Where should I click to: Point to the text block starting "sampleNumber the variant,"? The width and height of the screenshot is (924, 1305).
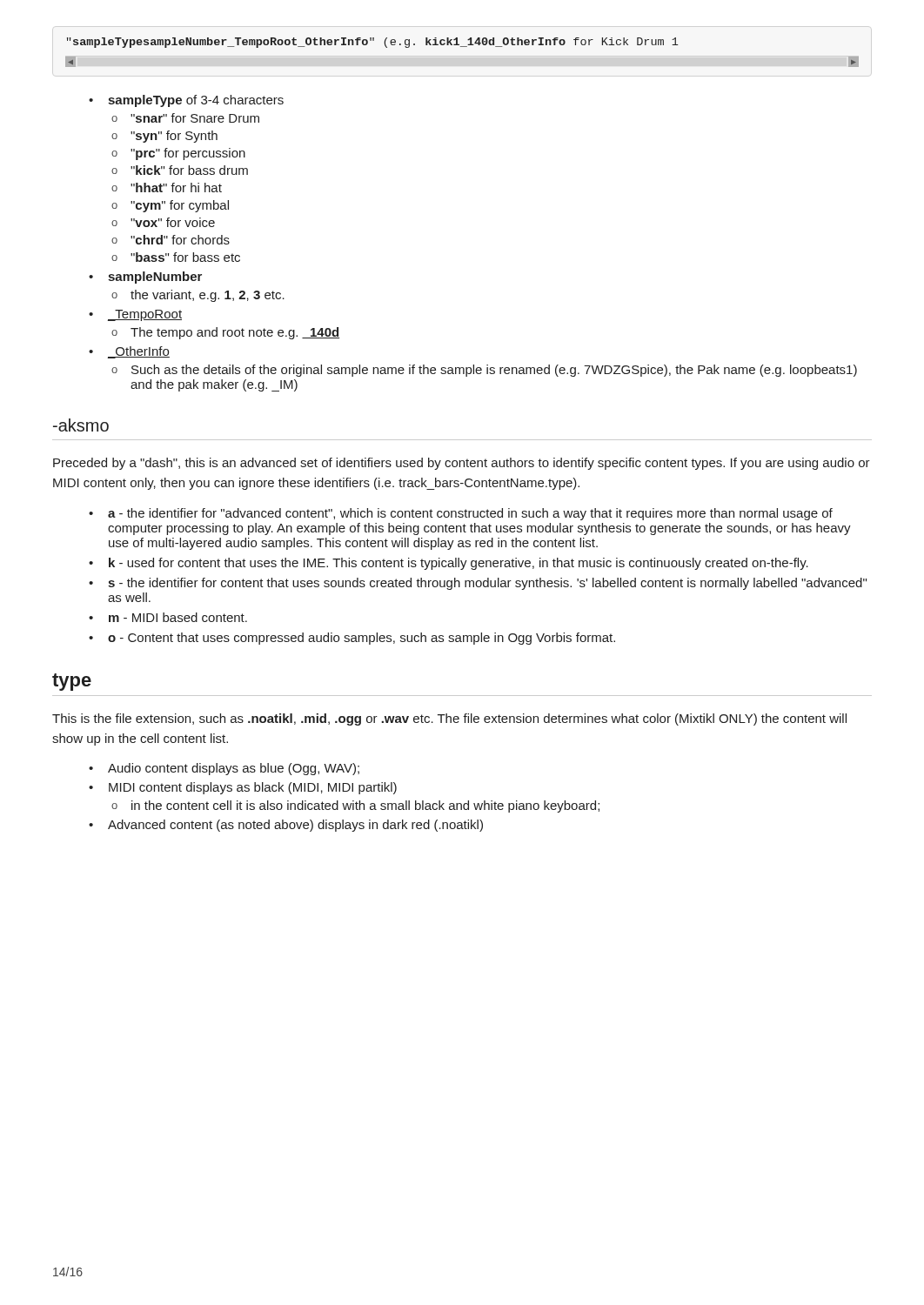pos(145,278)
